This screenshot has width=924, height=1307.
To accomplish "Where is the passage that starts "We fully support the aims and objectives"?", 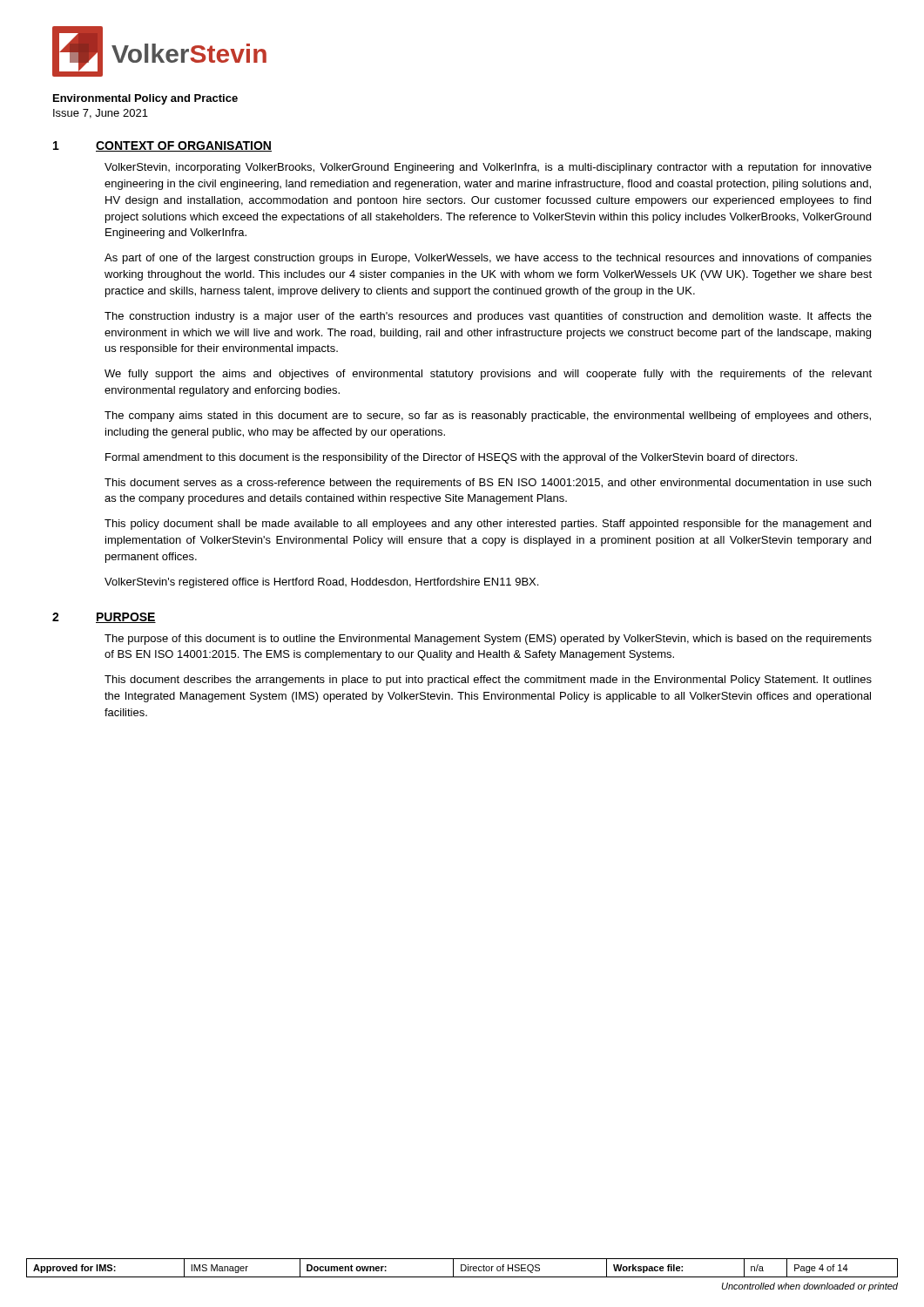I will pyautogui.click(x=488, y=382).
